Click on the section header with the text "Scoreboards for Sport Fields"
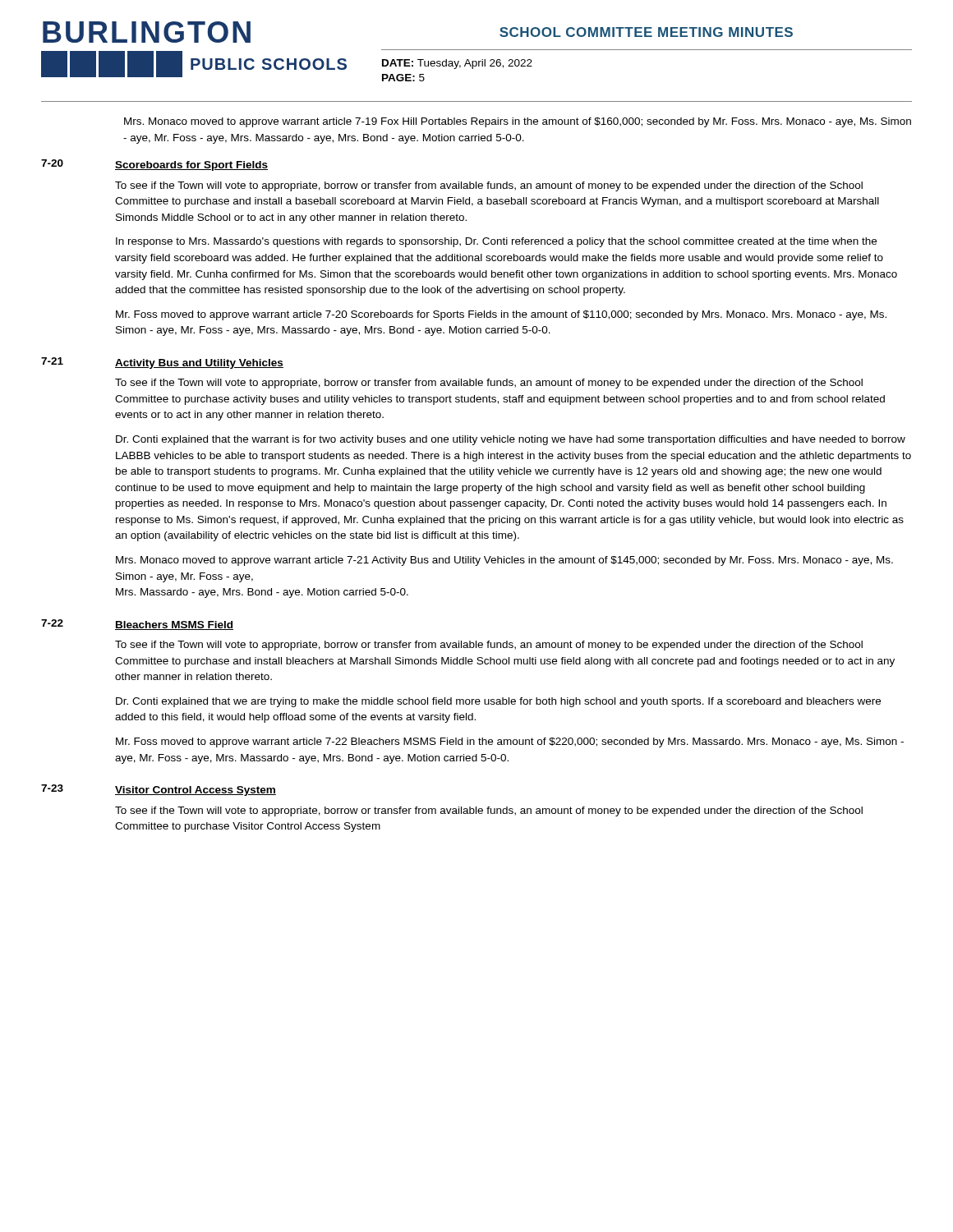The image size is (953, 1232). click(191, 165)
